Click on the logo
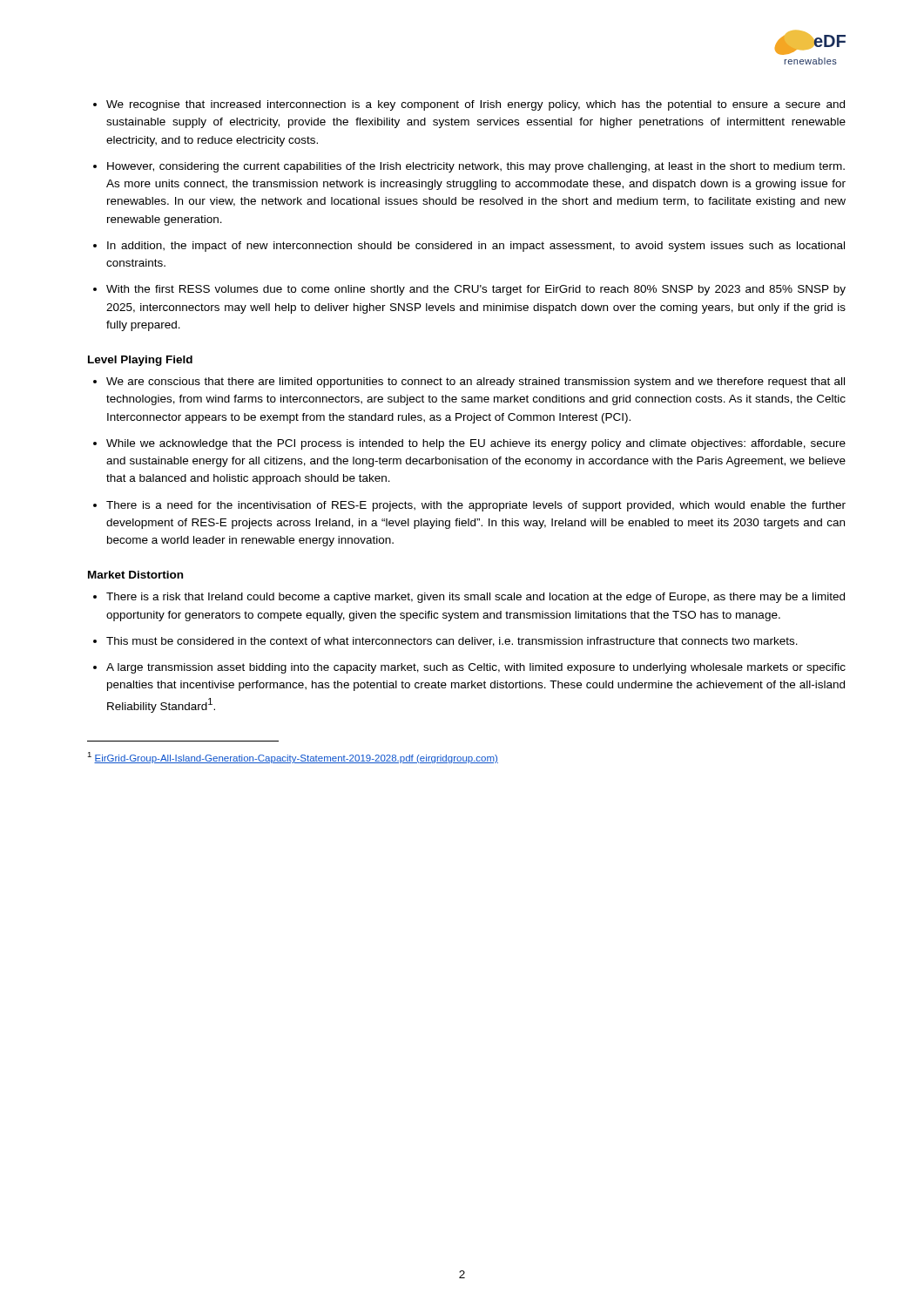The width and height of the screenshot is (924, 1307). tap(819, 52)
